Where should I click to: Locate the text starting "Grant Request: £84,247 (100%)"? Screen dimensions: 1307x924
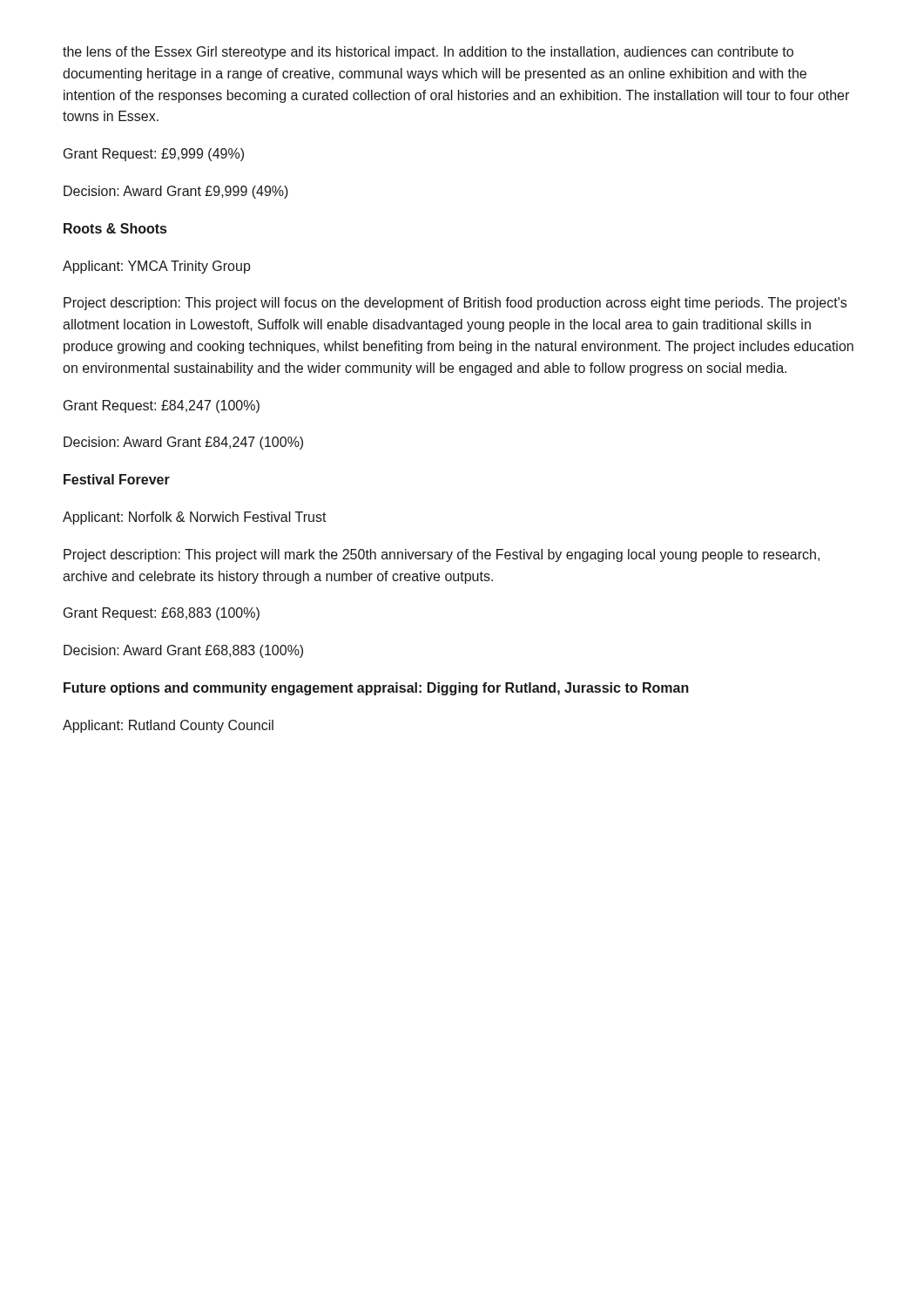pyautogui.click(x=161, y=405)
